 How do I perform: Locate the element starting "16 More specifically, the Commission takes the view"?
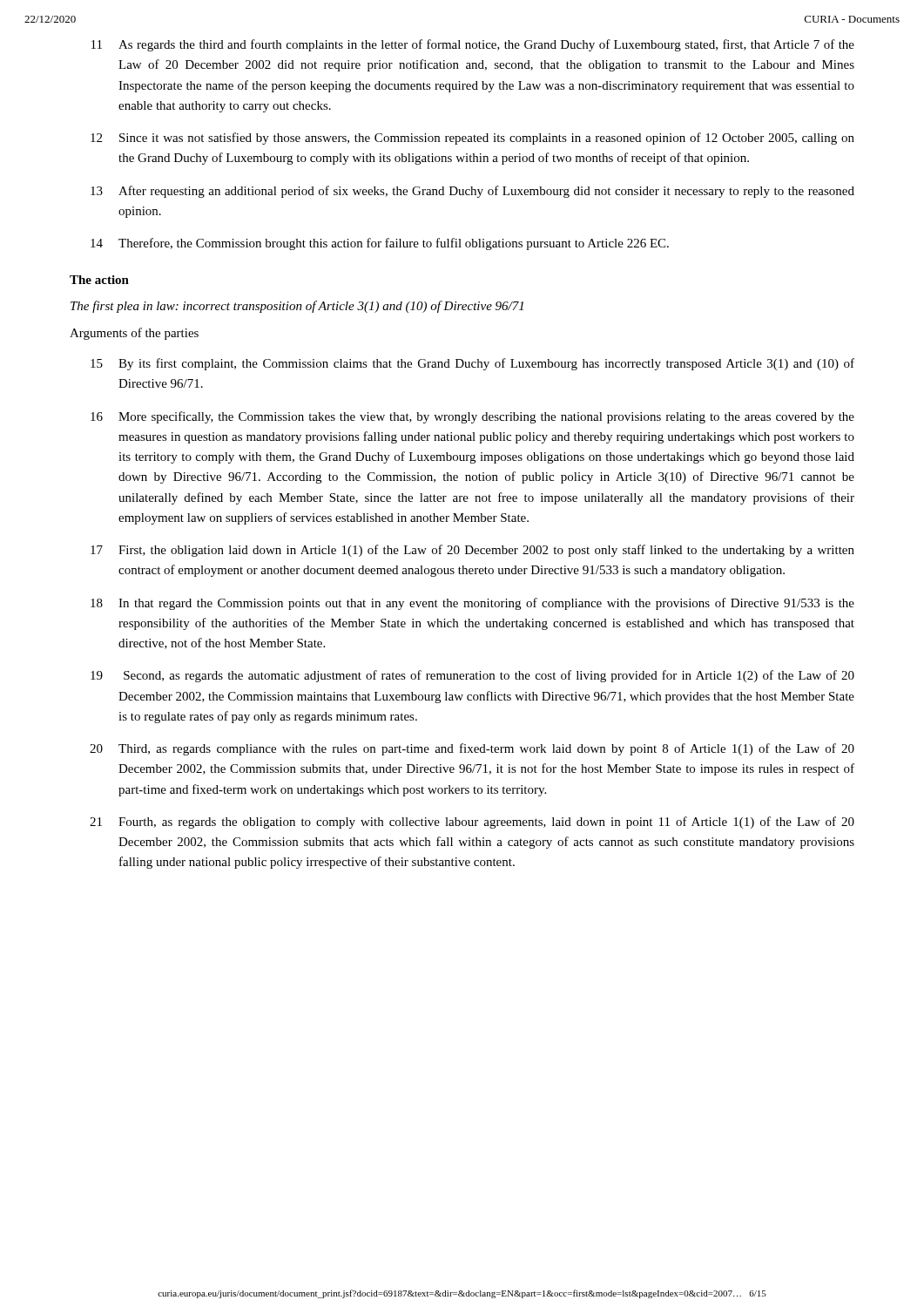(x=462, y=467)
